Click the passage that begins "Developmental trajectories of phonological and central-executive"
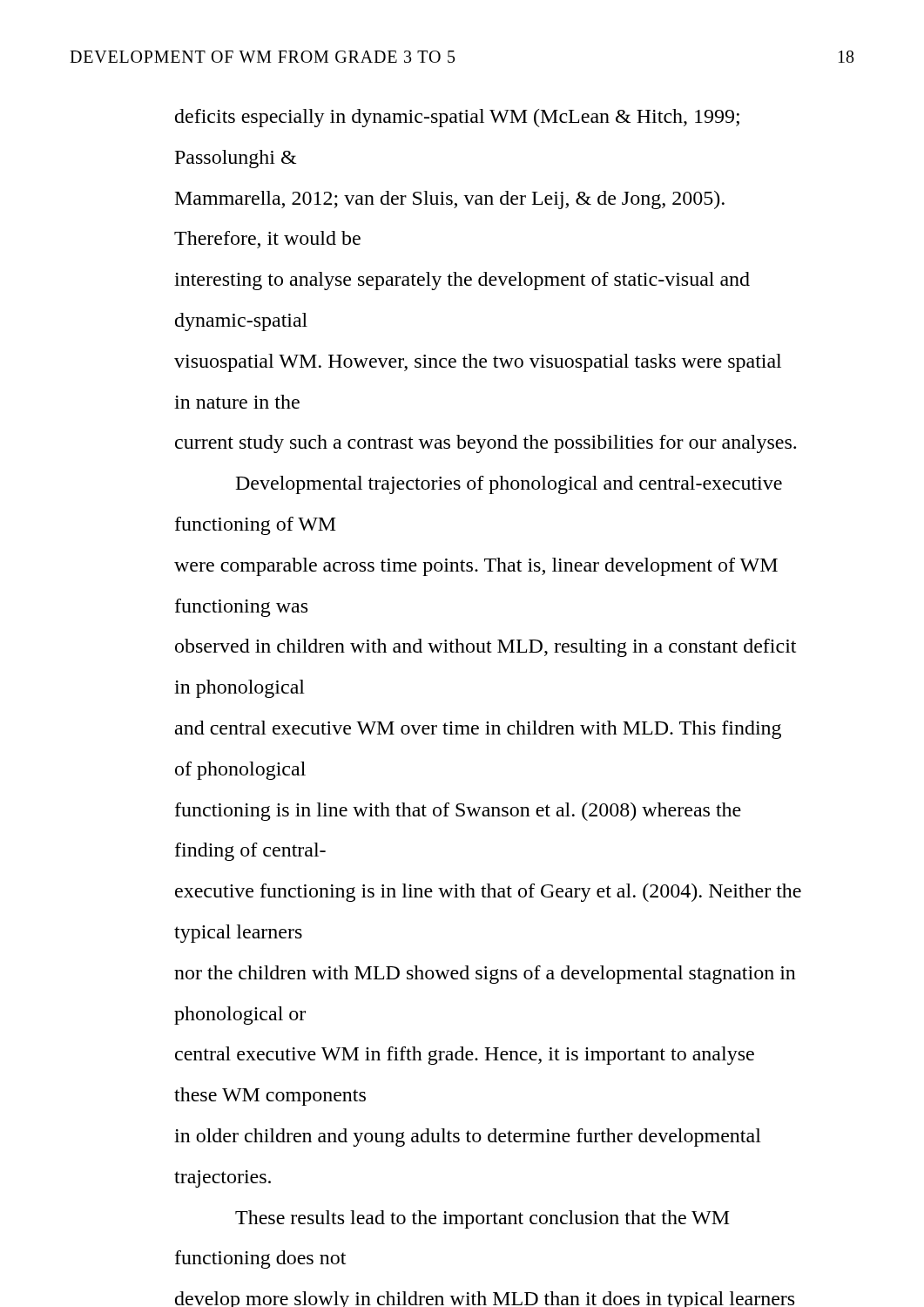Viewport: 924px width, 1307px height. coord(509,485)
